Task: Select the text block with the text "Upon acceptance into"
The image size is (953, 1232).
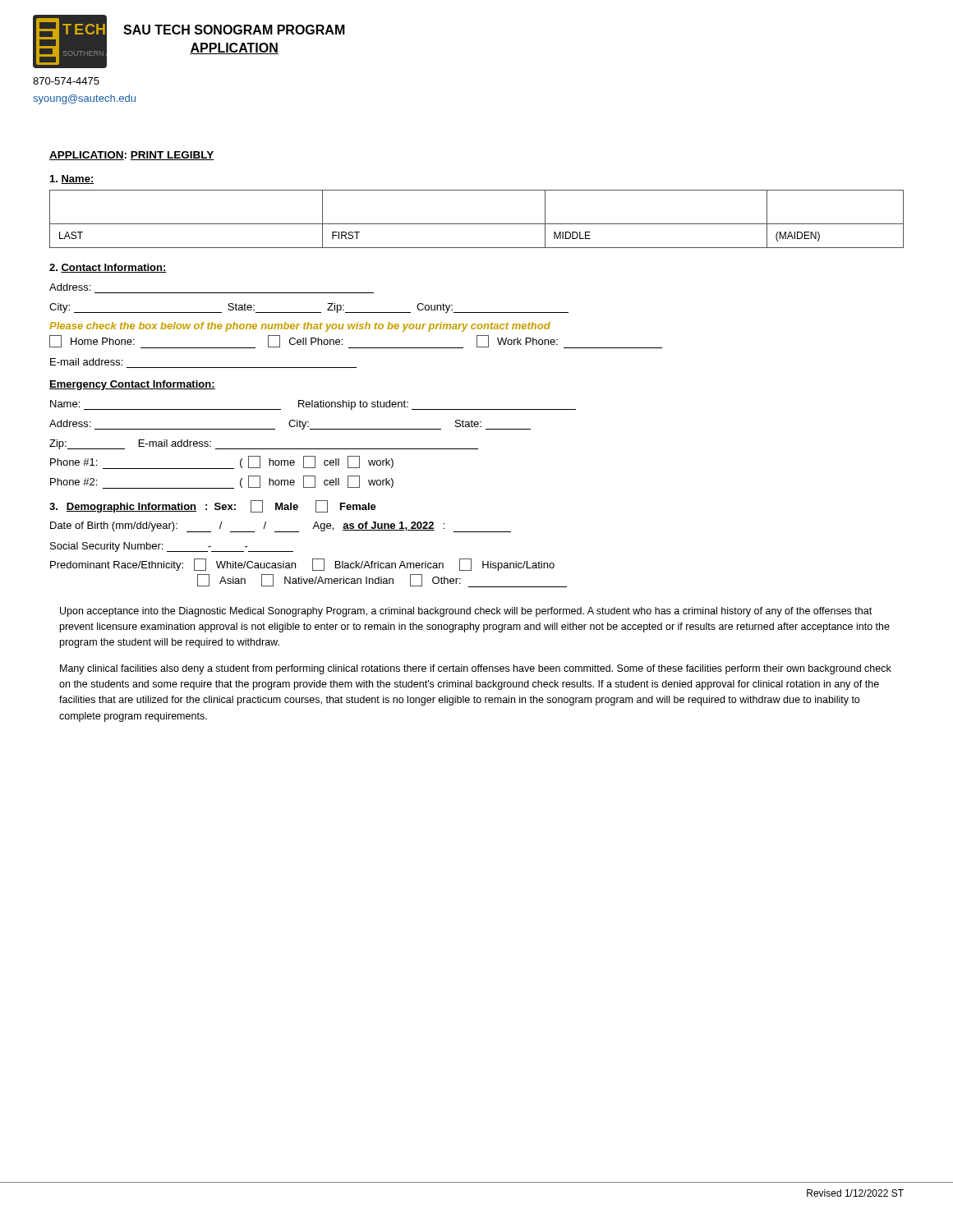Action: click(x=474, y=627)
